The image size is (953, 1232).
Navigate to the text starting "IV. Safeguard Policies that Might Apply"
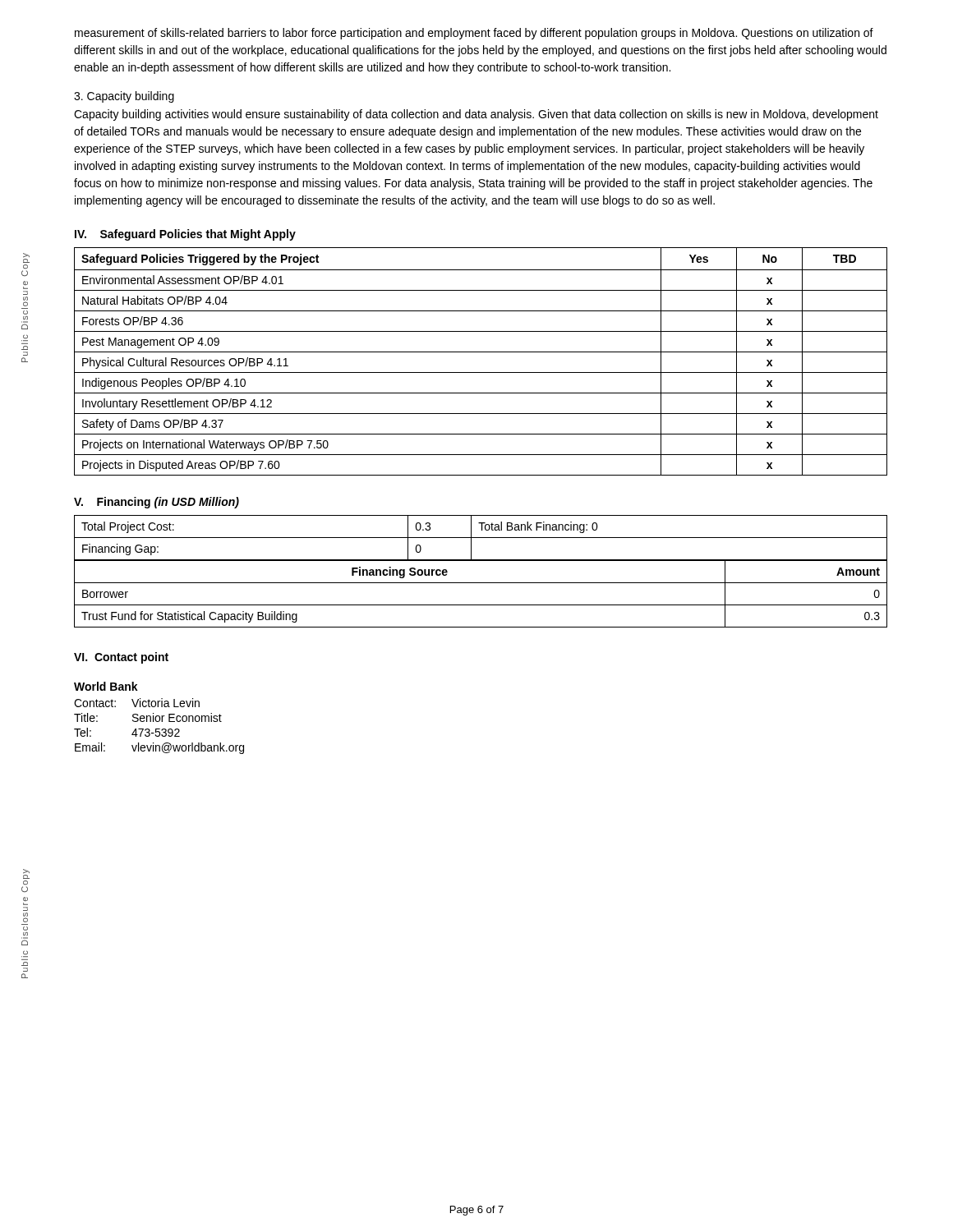[x=185, y=234]
